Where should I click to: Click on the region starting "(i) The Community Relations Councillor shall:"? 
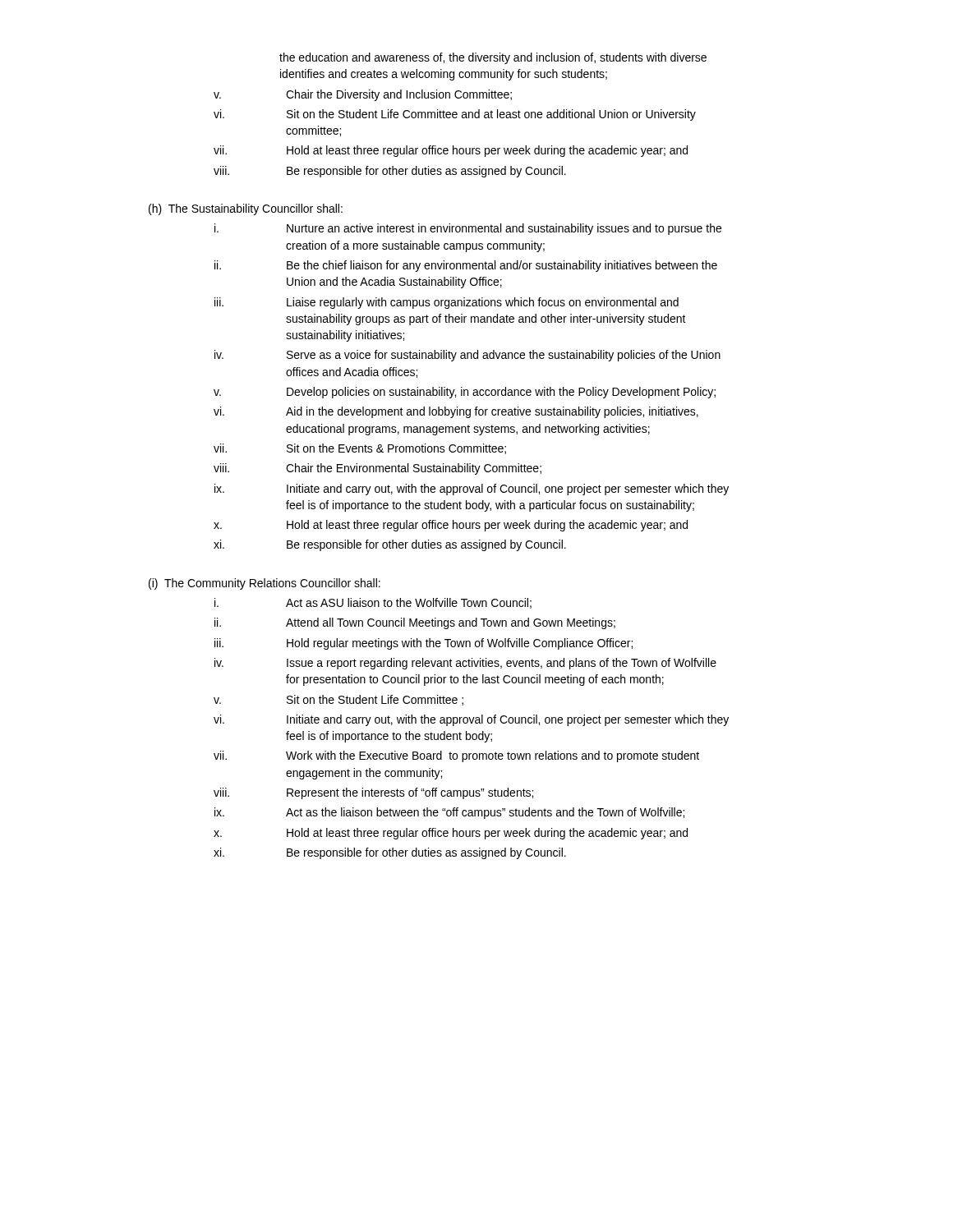tap(265, 584)
